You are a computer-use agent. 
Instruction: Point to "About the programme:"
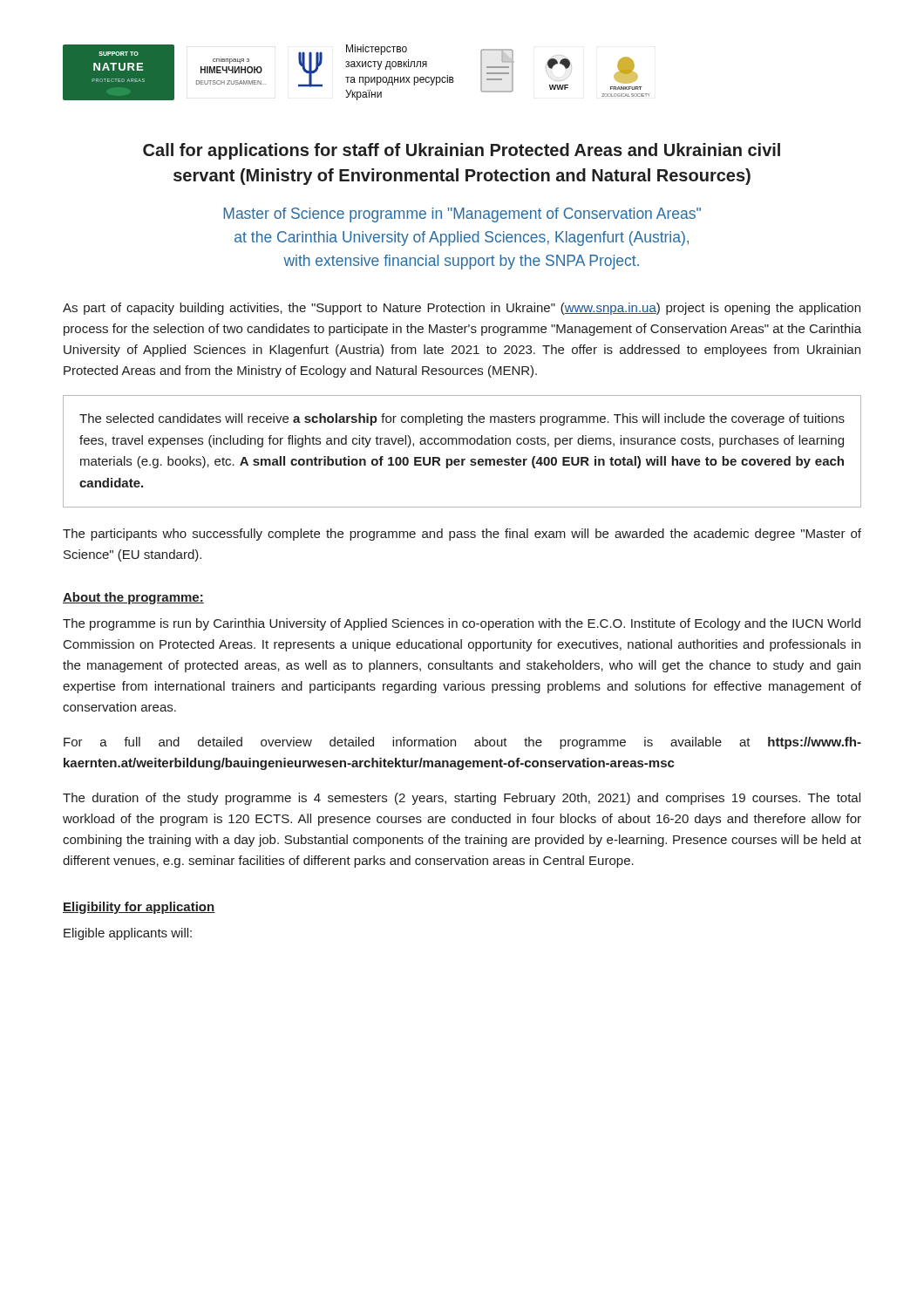click(x=133, y=597)
